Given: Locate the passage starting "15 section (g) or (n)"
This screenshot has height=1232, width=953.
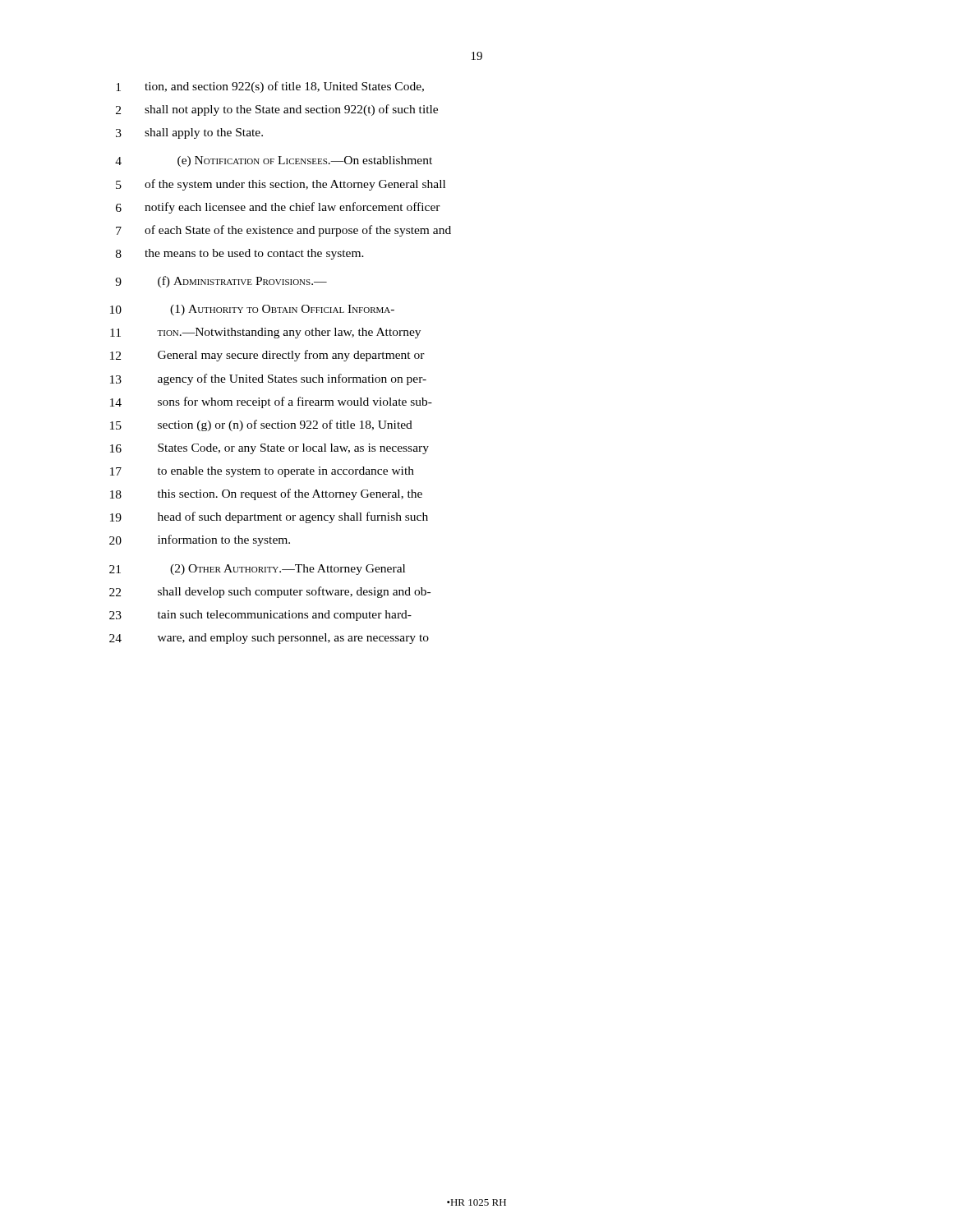Looking at the screenshot, I should [261, 425].
